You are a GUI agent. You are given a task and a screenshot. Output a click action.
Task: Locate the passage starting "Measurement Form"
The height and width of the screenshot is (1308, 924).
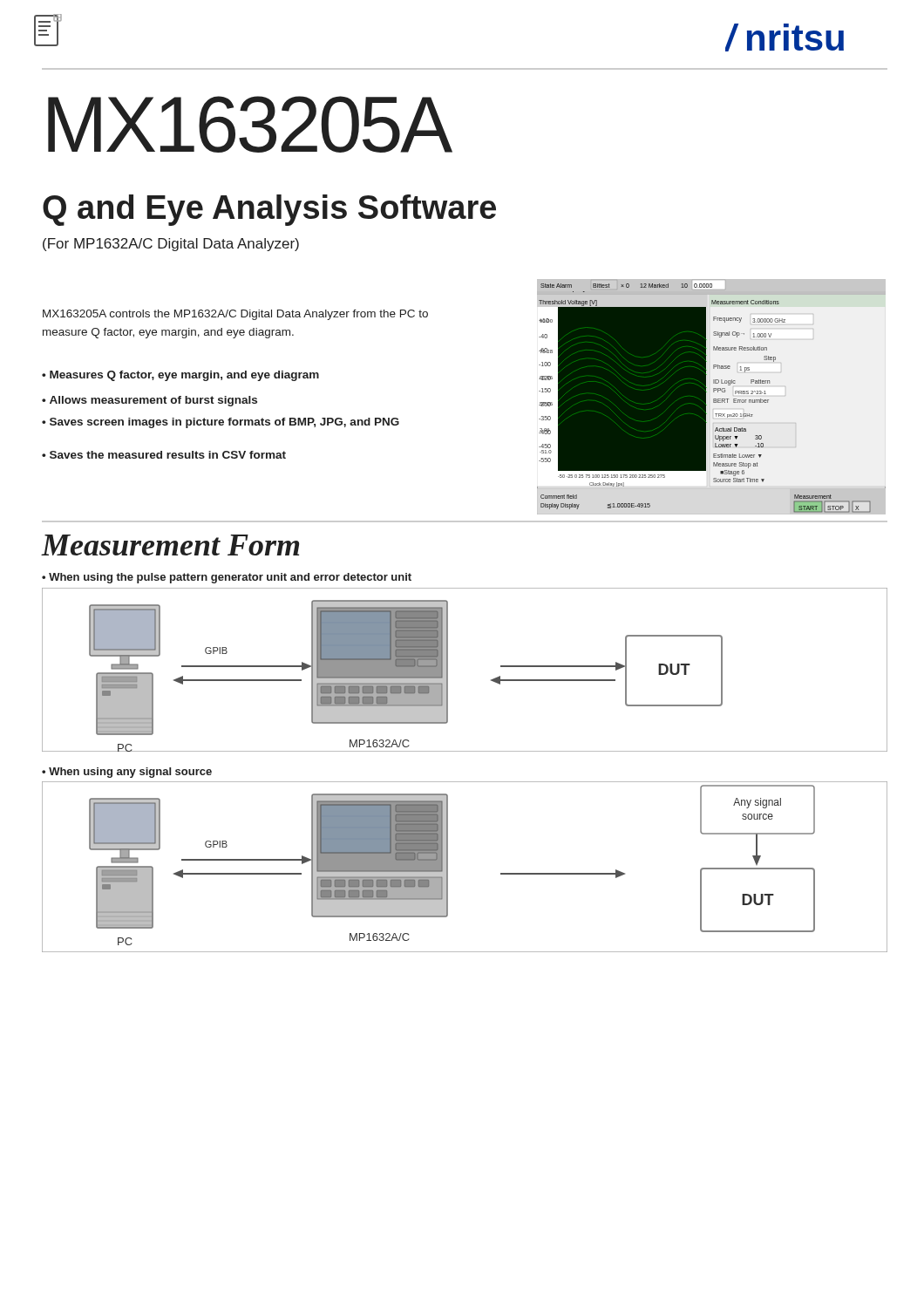coord(171,545)
